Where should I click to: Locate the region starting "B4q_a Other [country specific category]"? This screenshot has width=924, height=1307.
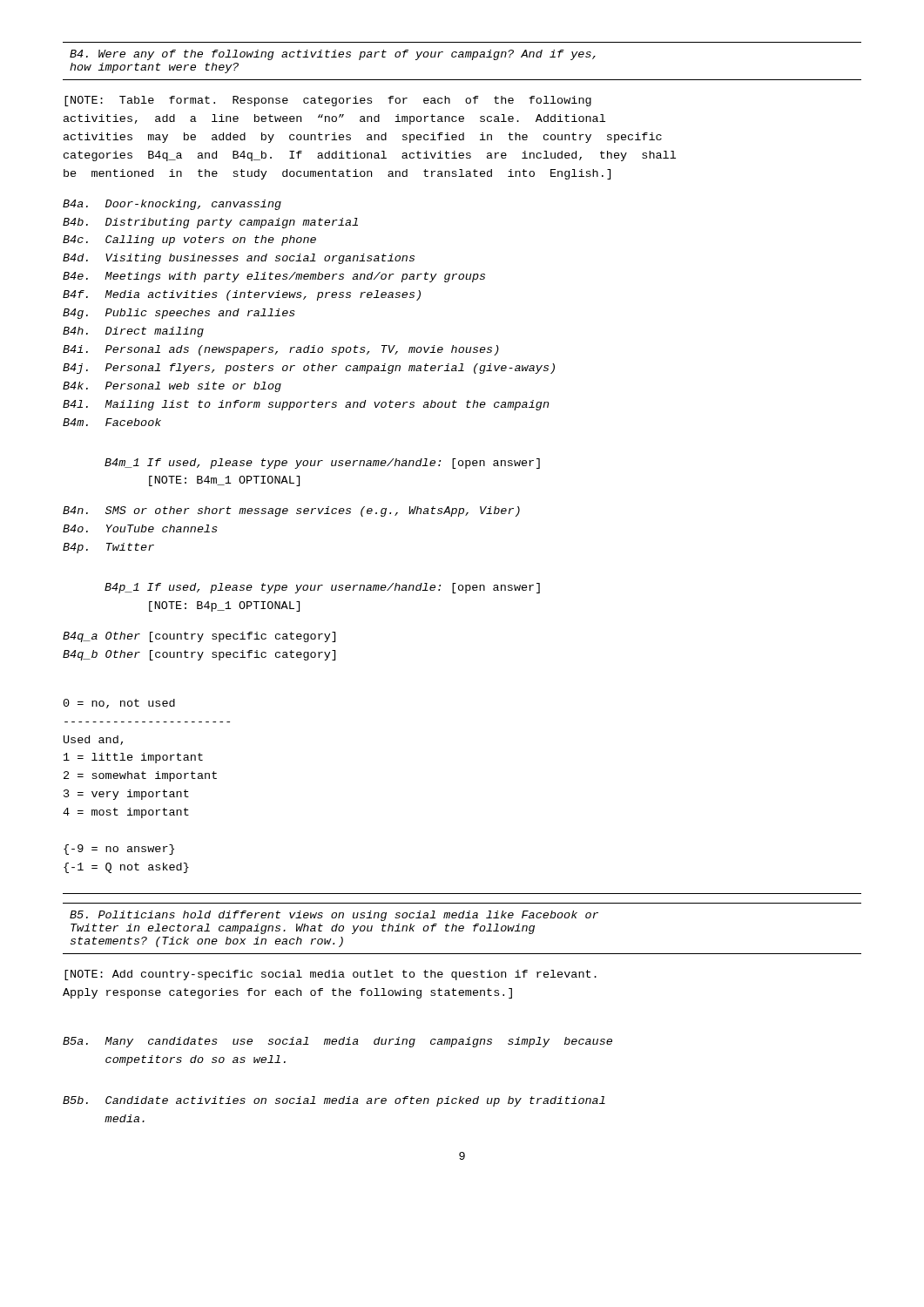click(200, 636)
